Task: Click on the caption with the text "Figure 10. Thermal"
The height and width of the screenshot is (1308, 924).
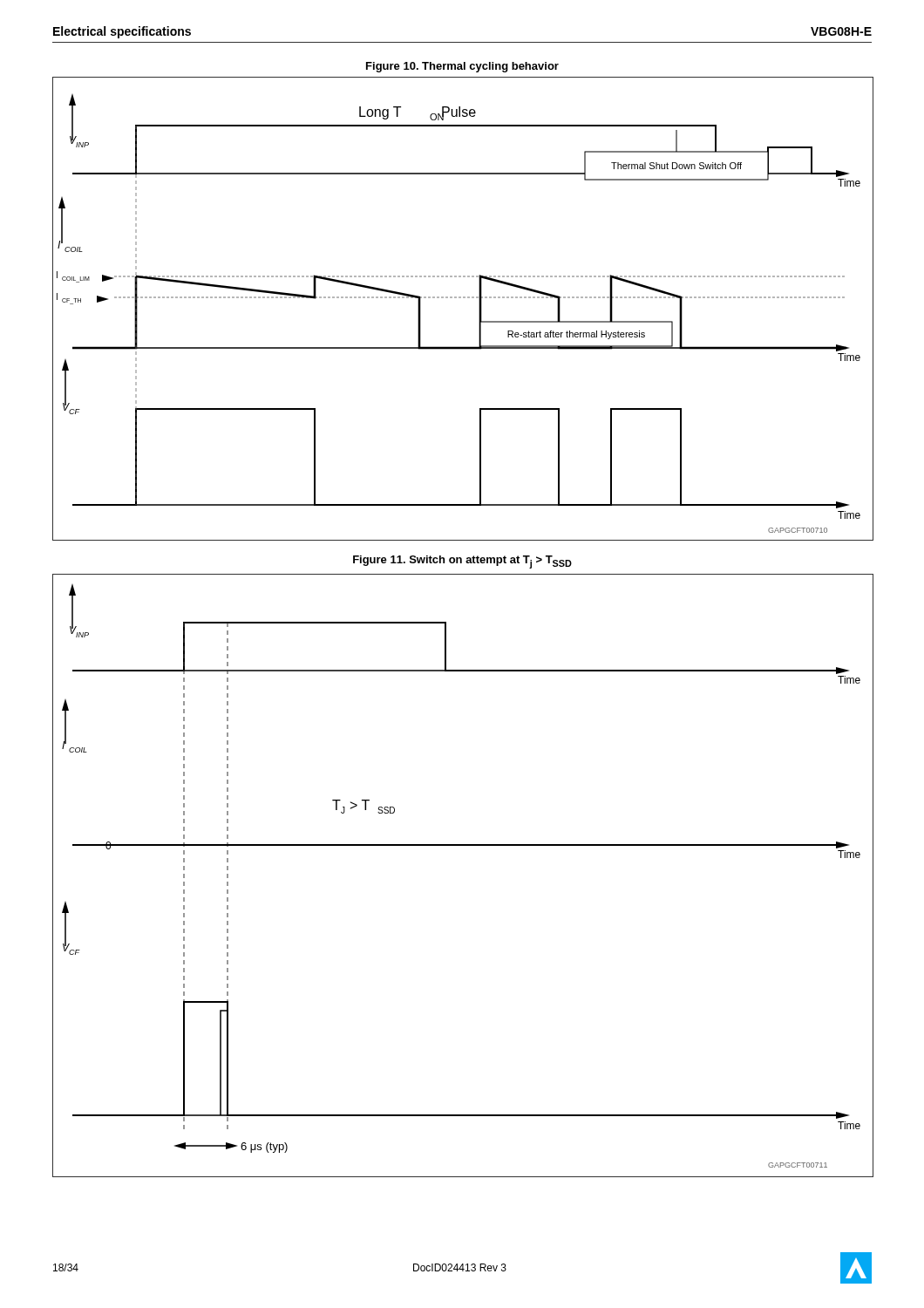Action: tap(462, 66)
